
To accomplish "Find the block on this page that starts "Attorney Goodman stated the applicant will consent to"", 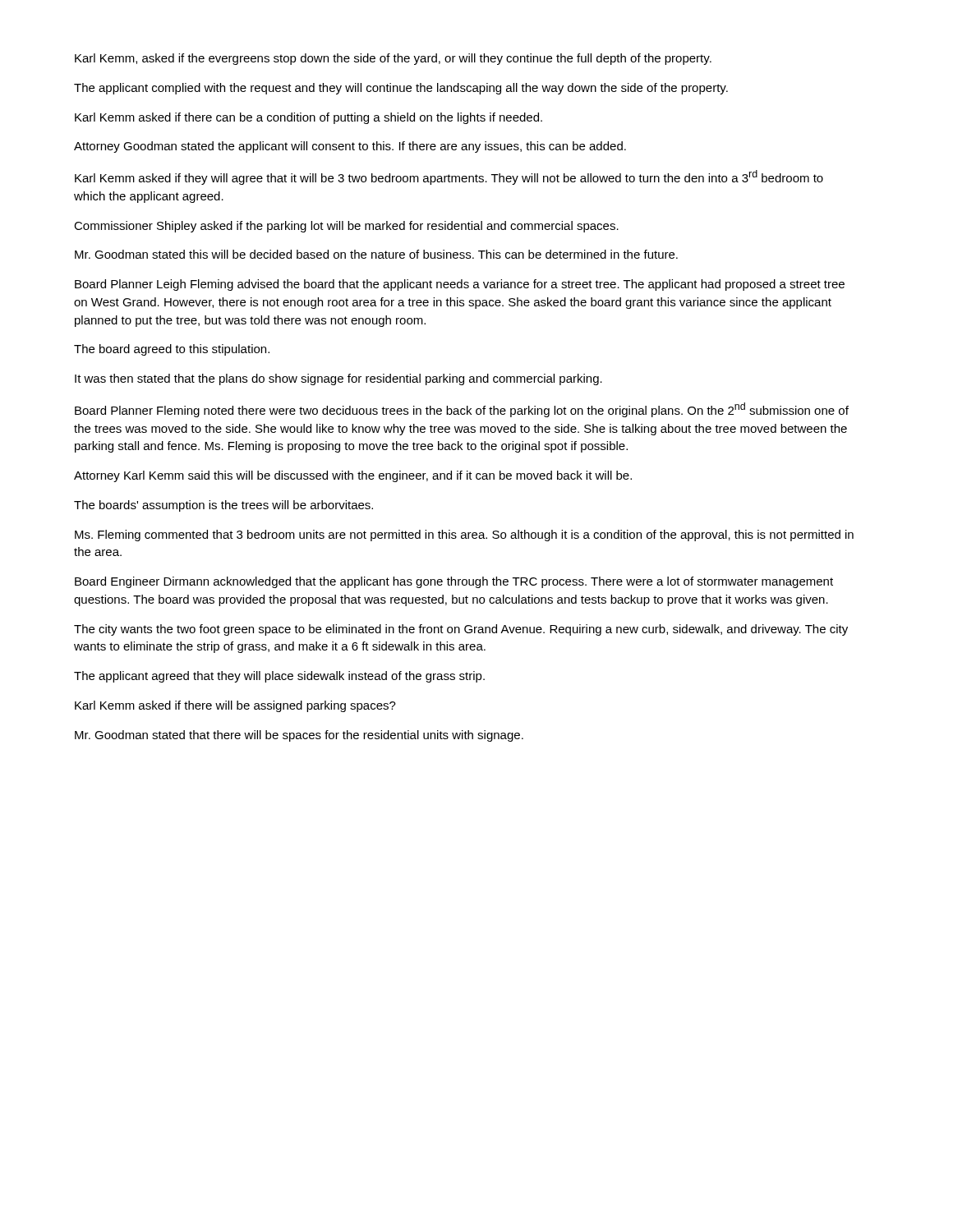I will [x=350, y=146].
